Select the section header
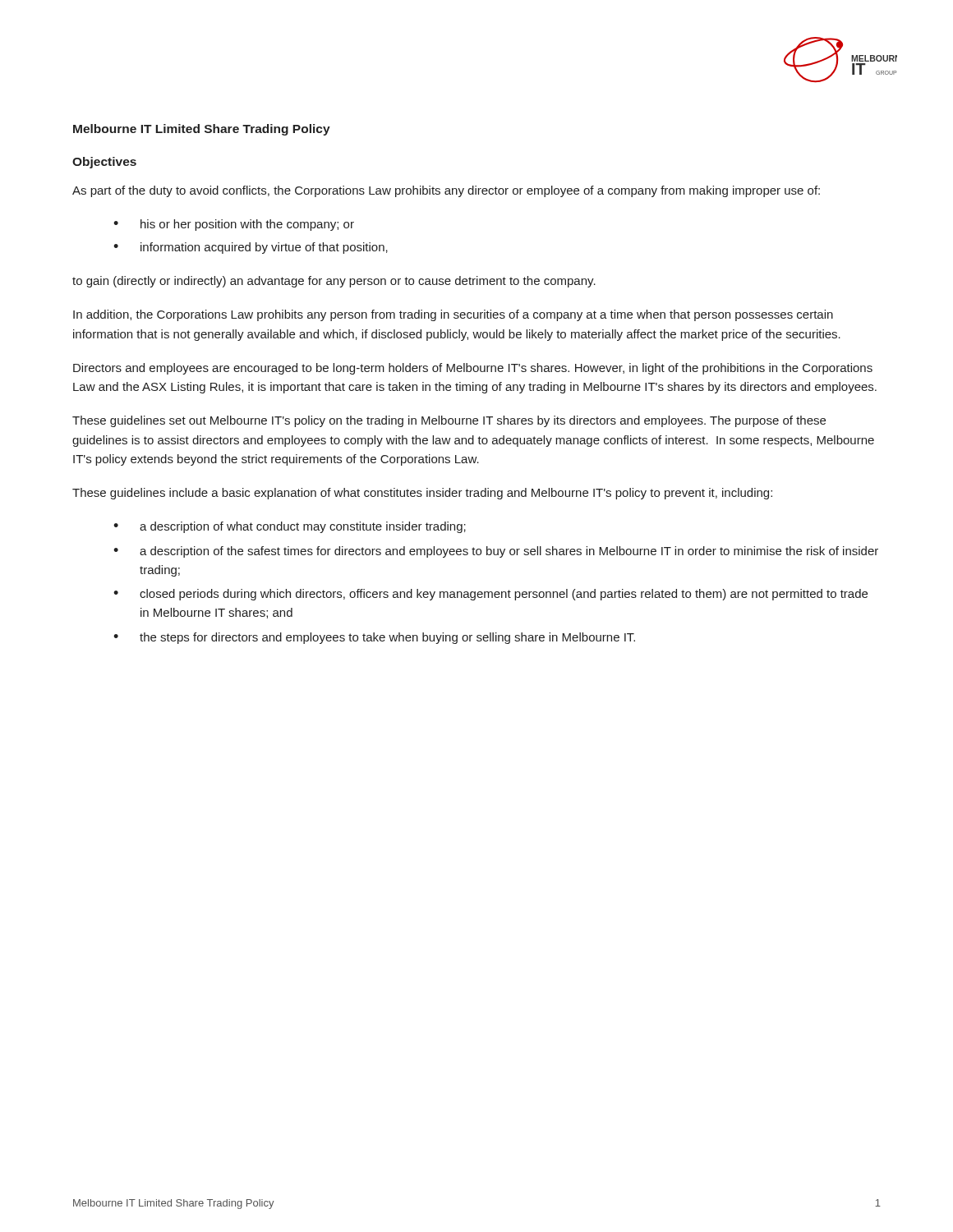 (x=105, y=161)
